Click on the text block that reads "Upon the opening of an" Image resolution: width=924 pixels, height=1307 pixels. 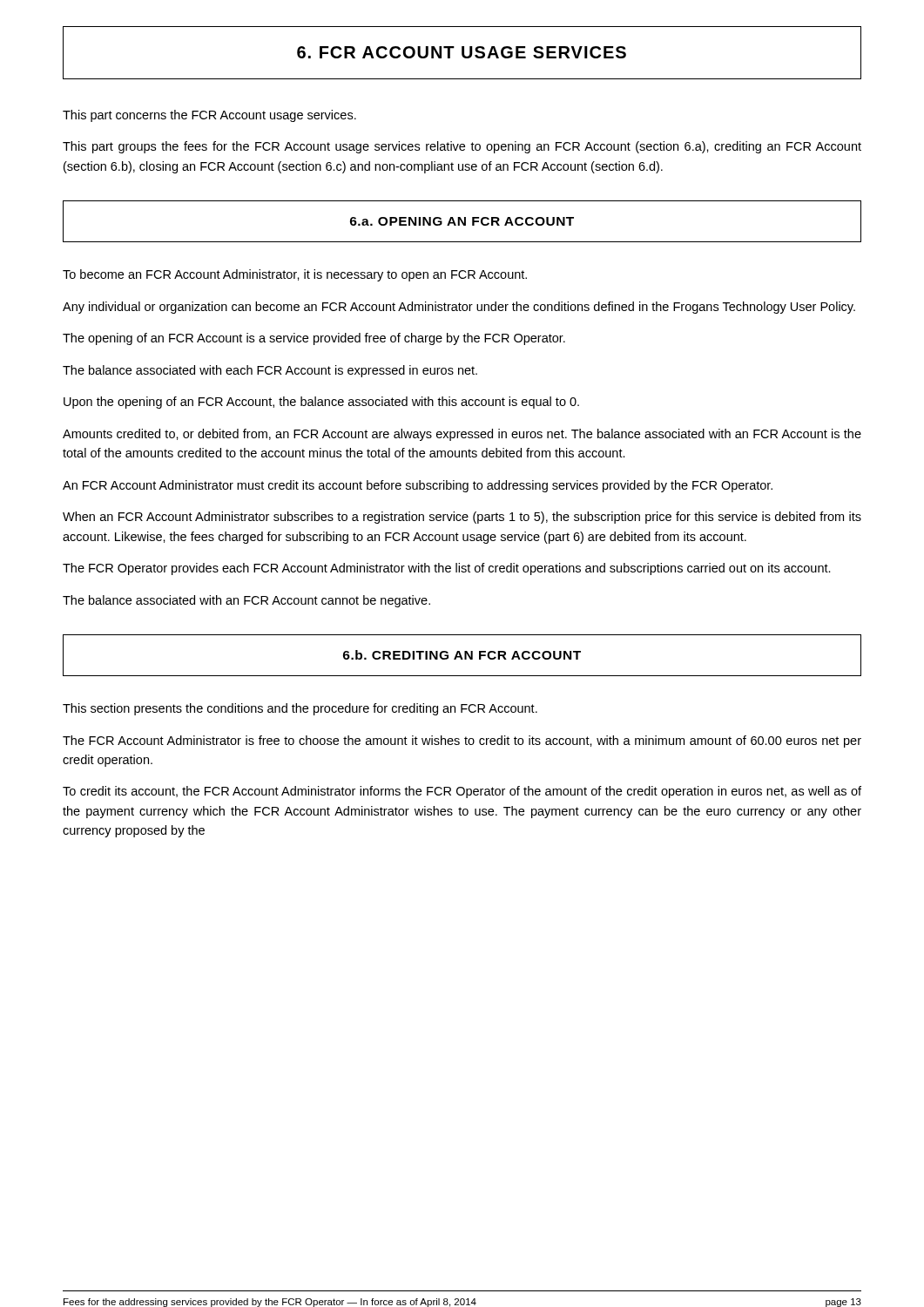click(321, 402)
